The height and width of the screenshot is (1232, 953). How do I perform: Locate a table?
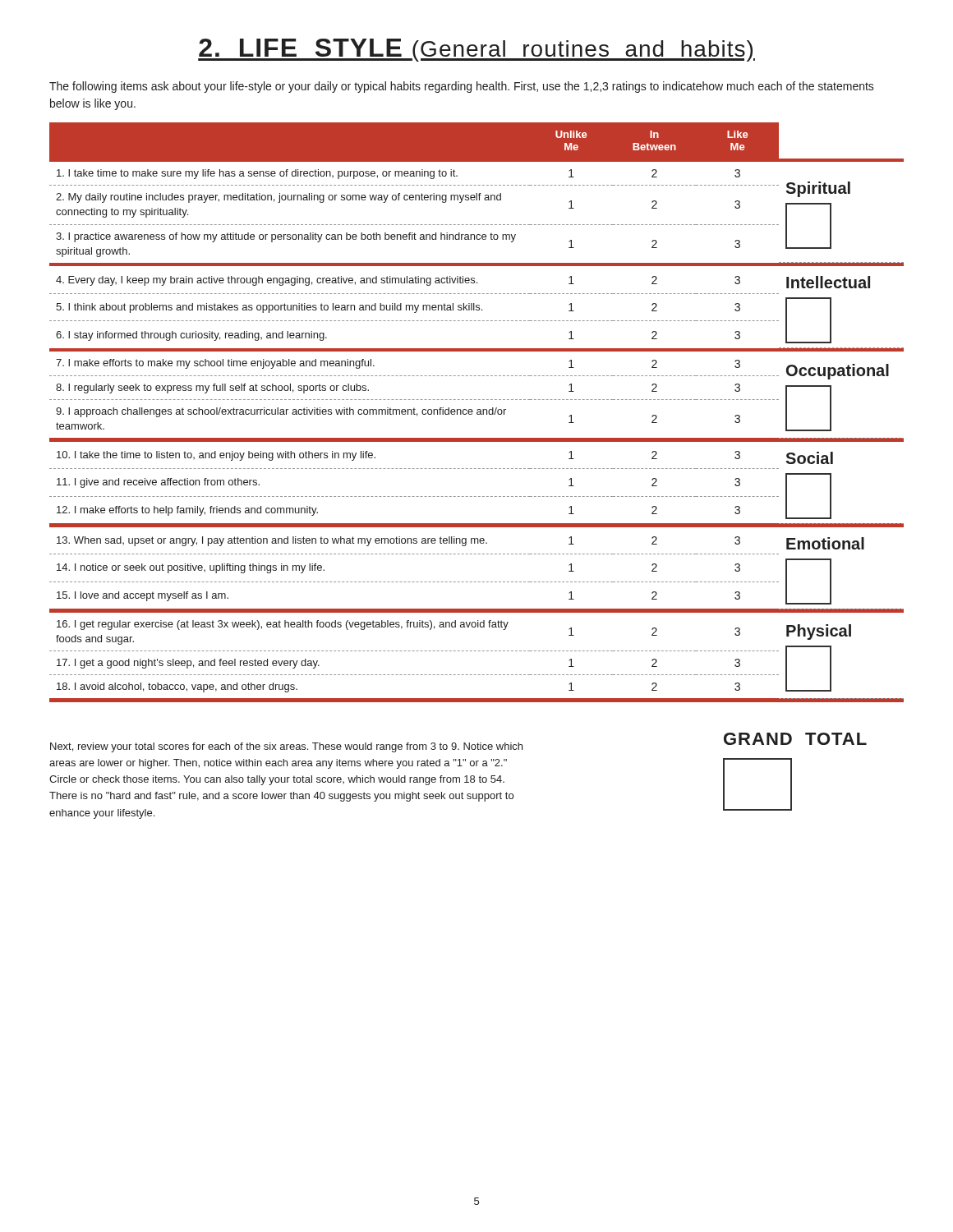(x=476, y=412)
